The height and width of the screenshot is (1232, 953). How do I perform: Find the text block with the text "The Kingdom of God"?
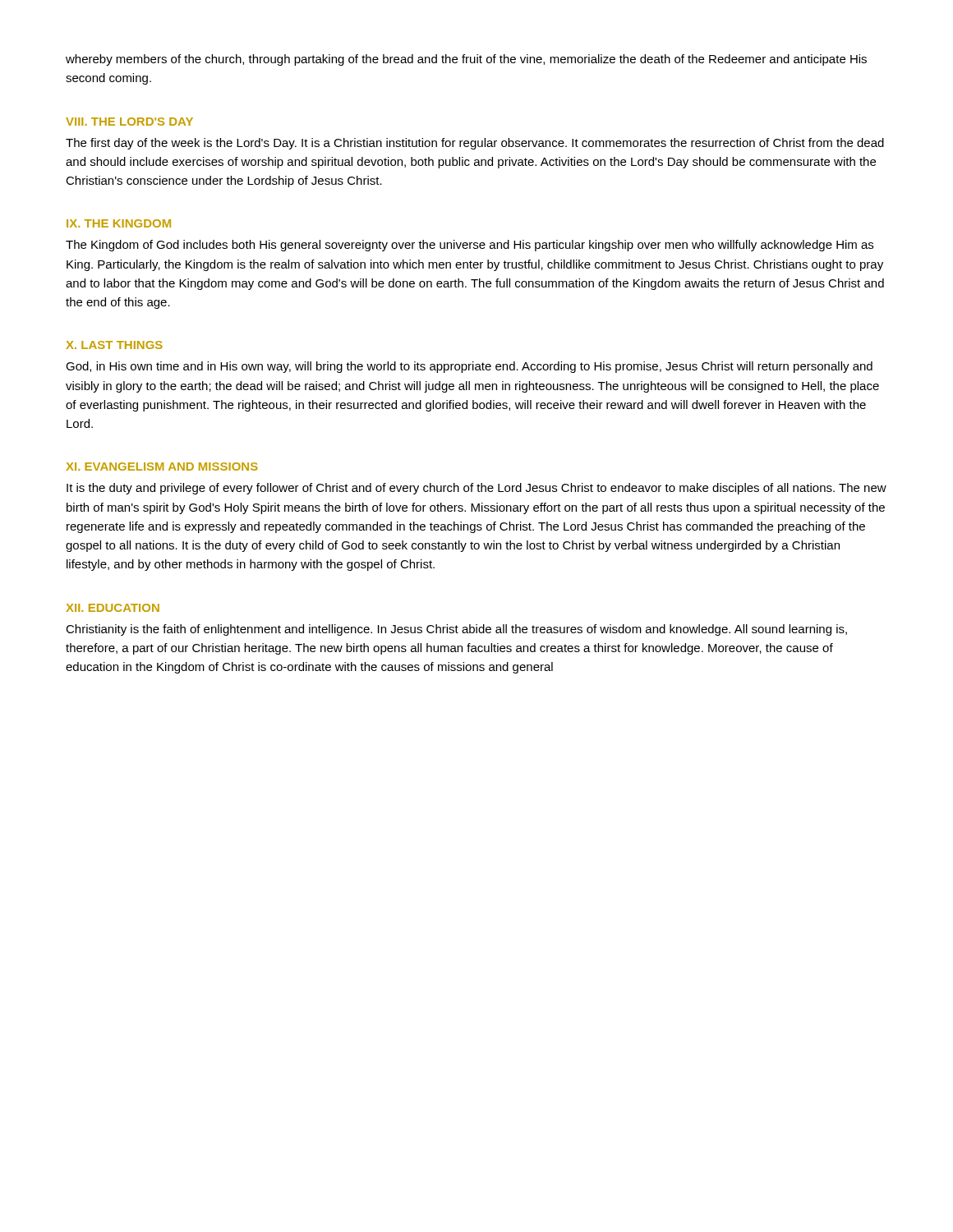[475, 273]
